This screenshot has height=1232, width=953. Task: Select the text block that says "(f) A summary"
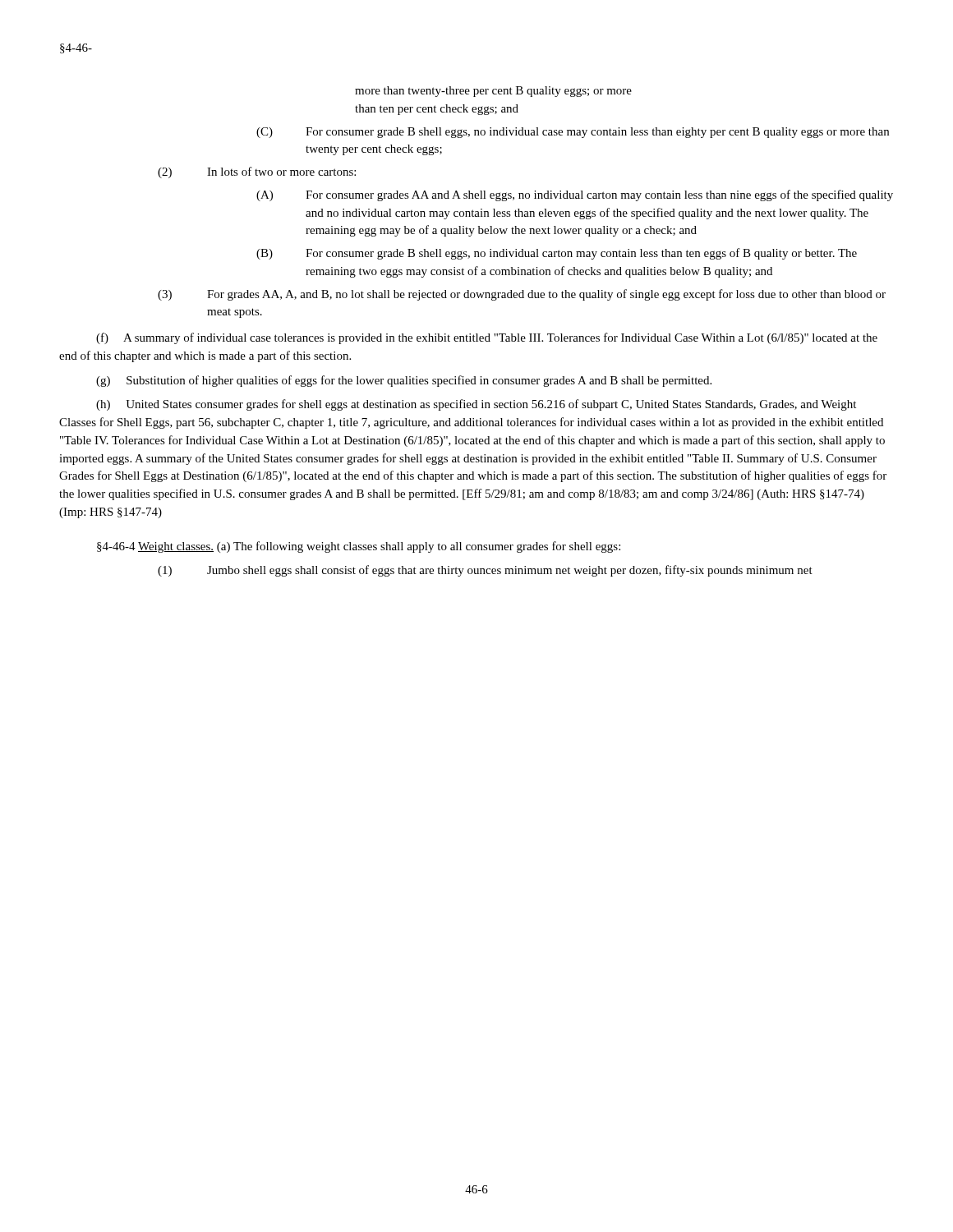click(x=468, y=346)
